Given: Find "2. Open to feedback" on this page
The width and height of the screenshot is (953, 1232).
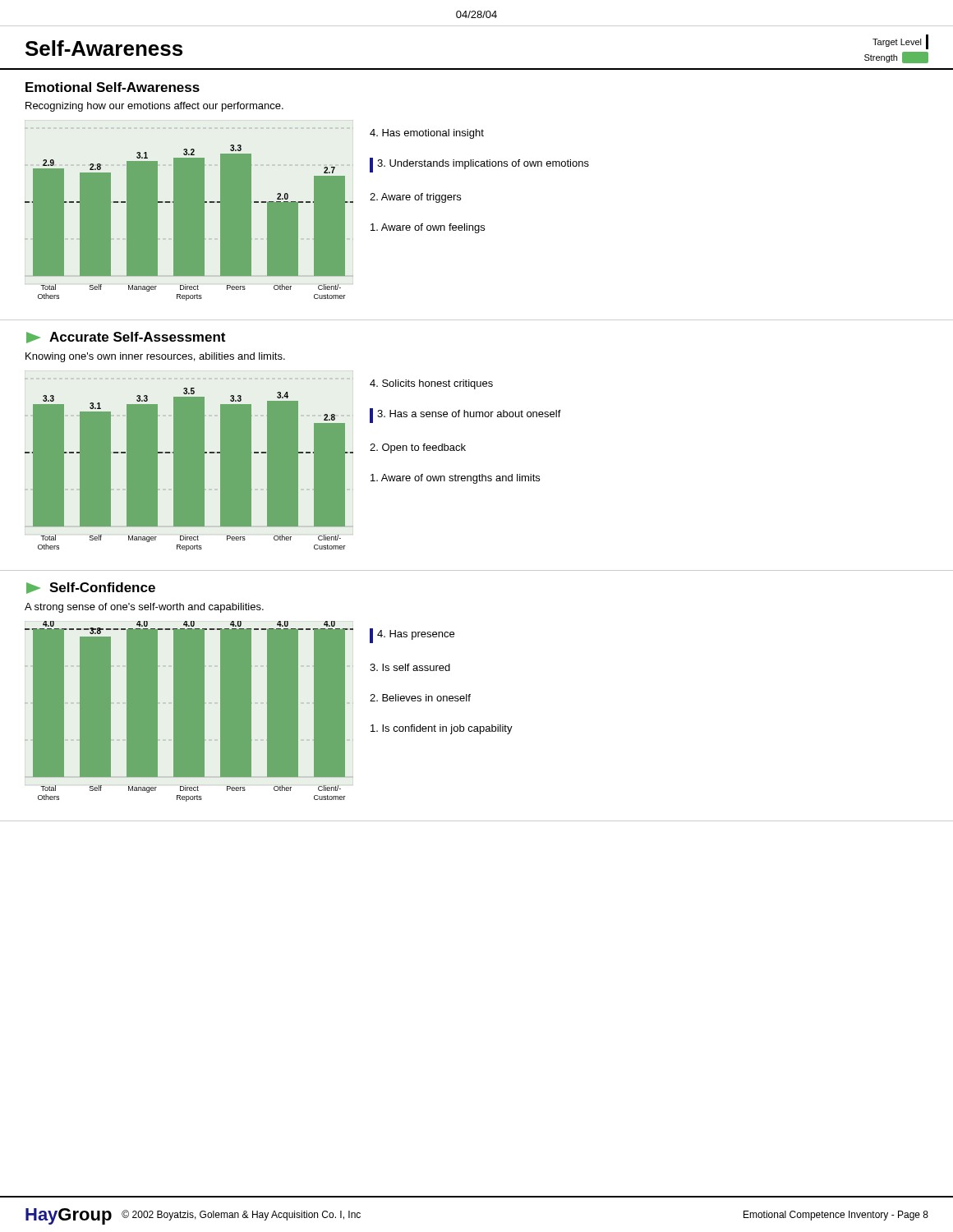Looking at the screenshot, I should [418, 447].
